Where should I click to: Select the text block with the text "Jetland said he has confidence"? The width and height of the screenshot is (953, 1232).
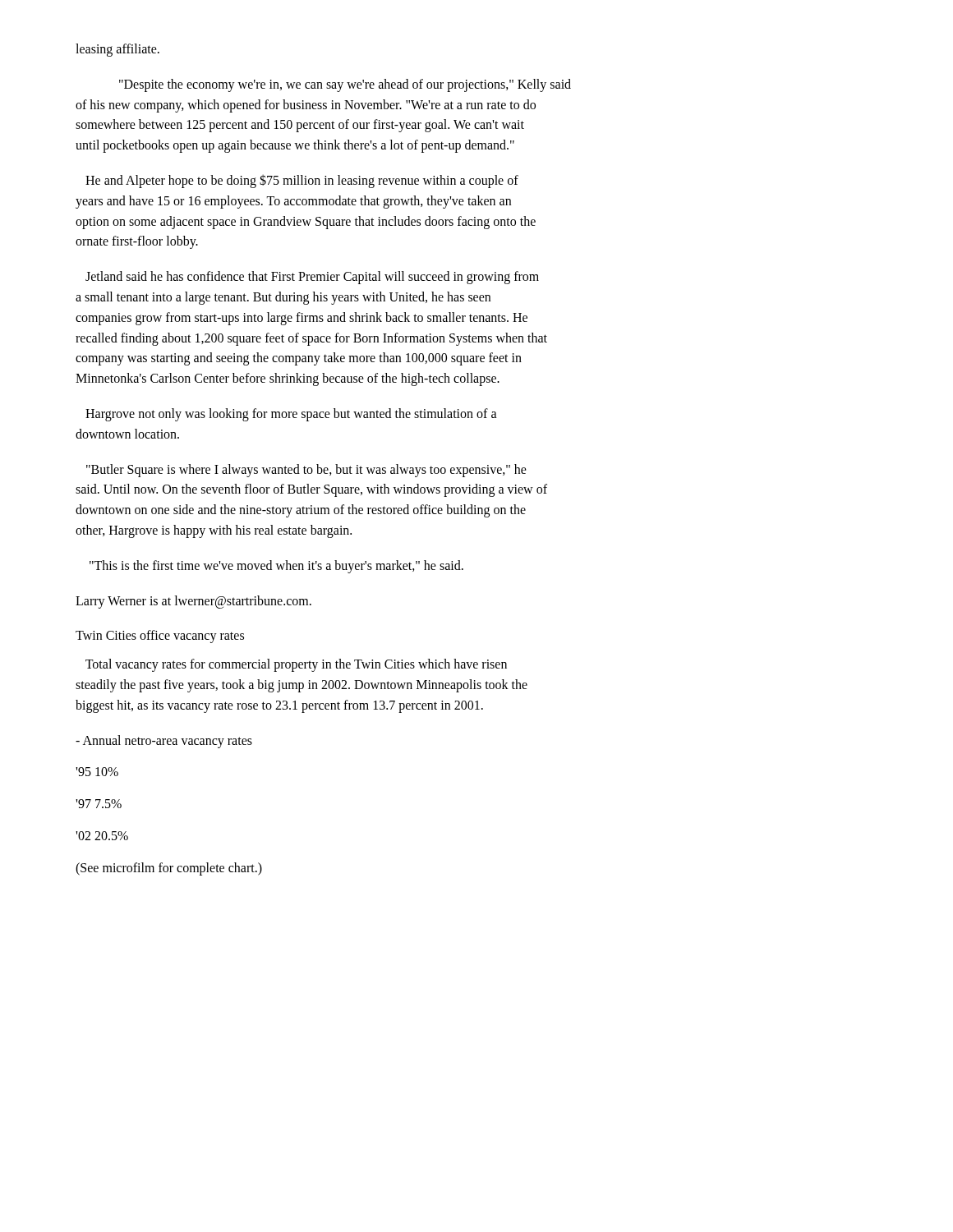point(311,326)
